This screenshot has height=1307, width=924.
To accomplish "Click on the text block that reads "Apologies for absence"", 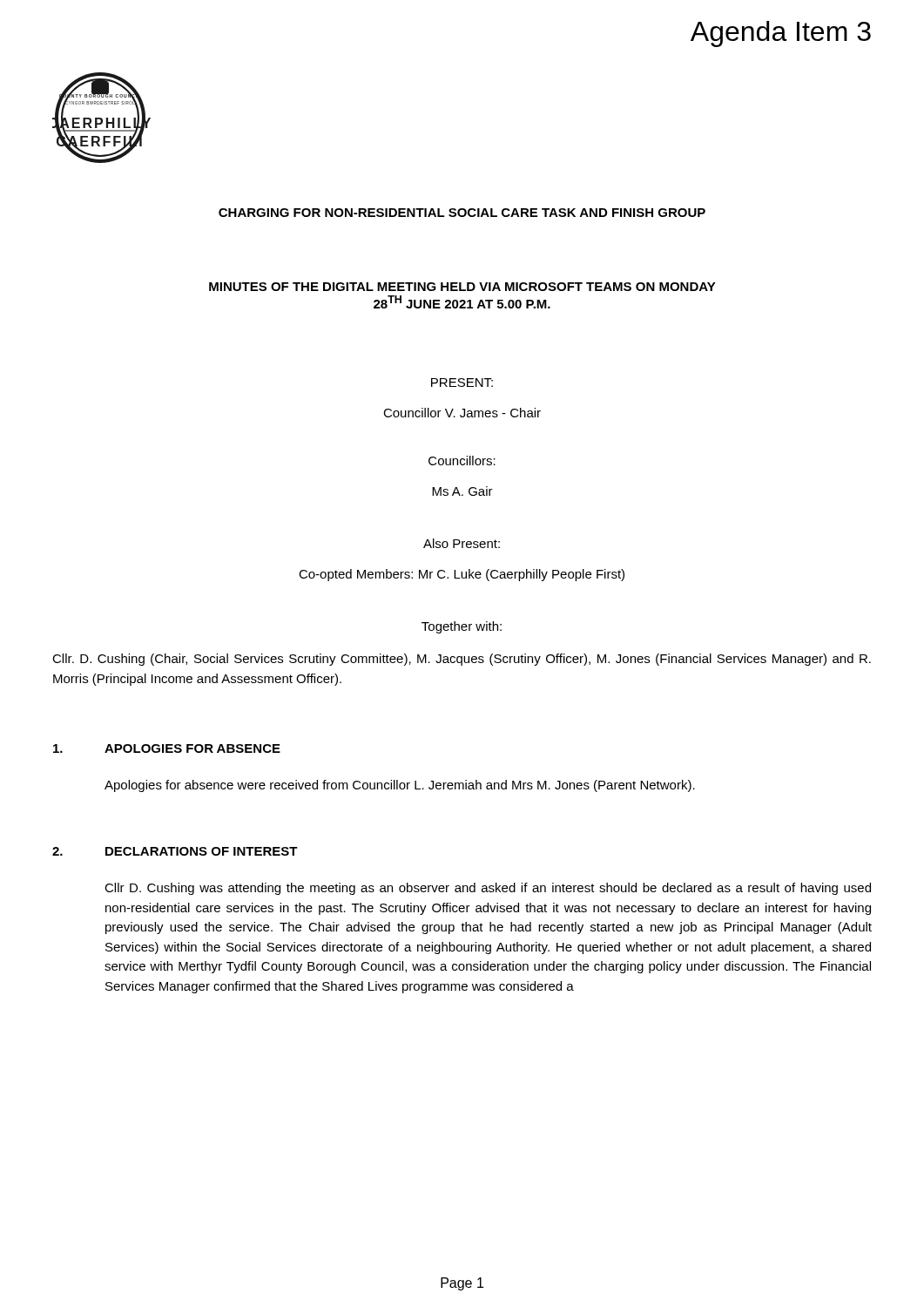I will 400,785.
